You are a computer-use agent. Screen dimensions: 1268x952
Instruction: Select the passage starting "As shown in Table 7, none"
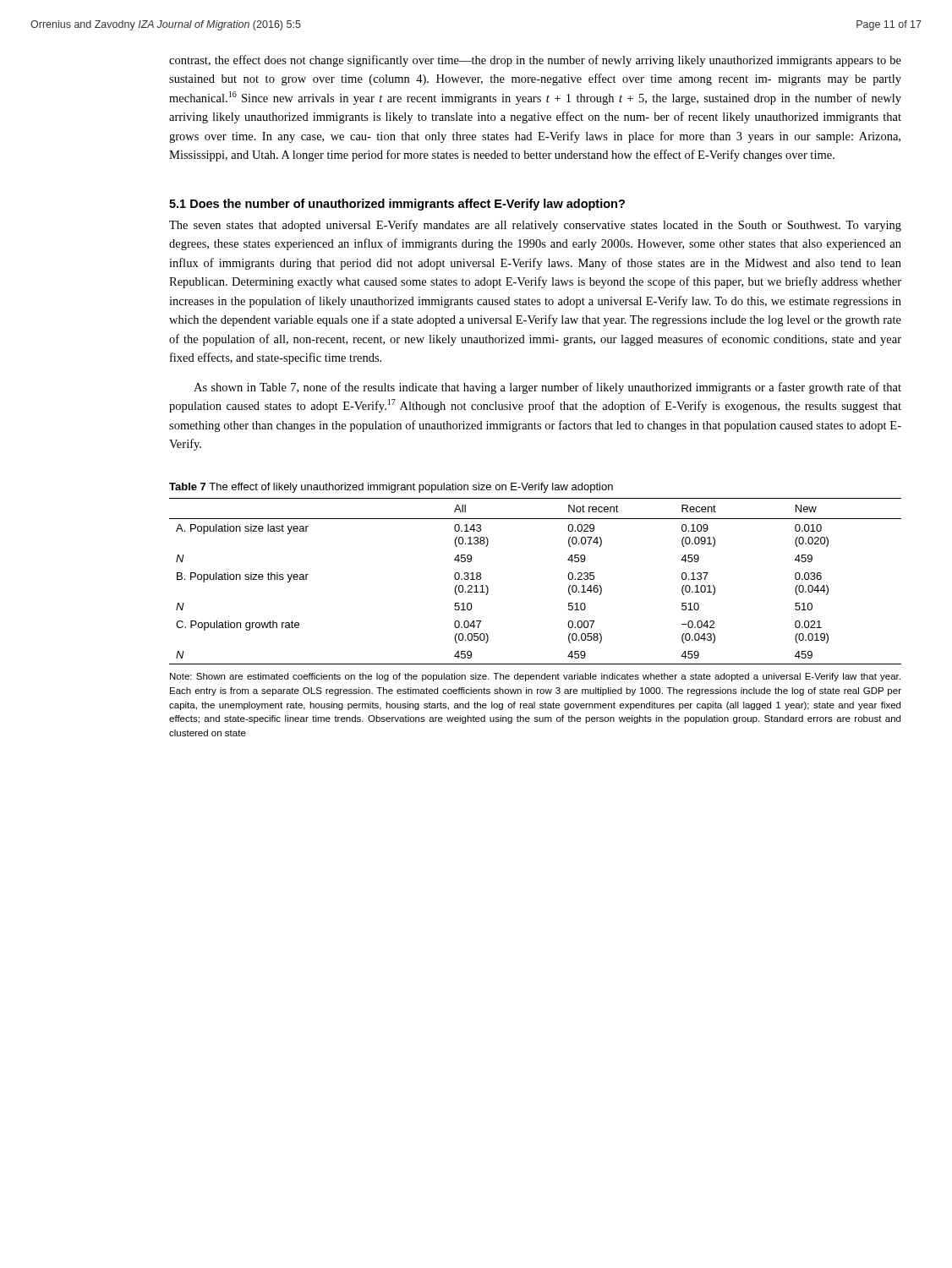pyautogui.click(x=535, y=415)
